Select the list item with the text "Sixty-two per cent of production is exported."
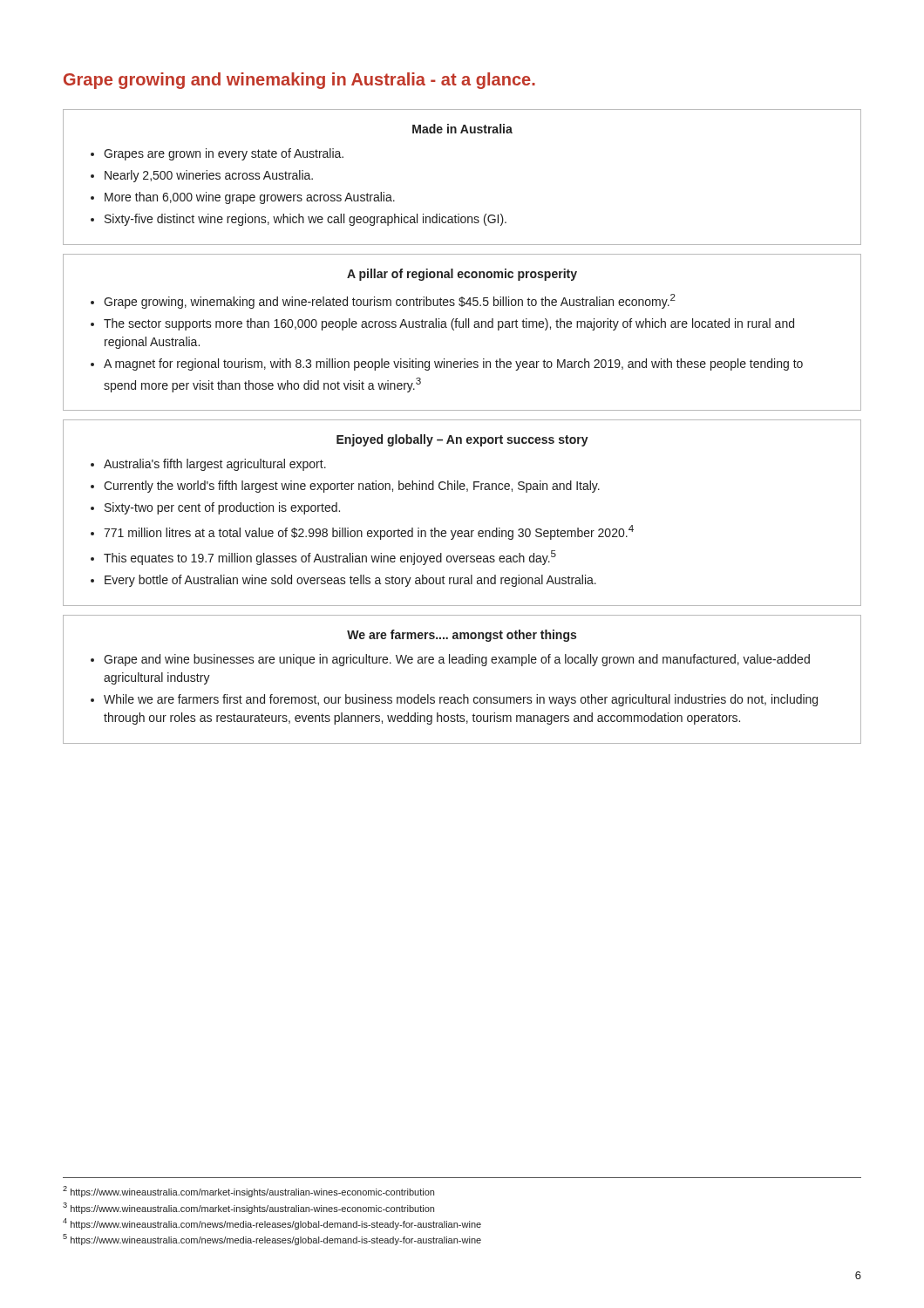Viewport: 924px width, 1308px height. (222, 508)
